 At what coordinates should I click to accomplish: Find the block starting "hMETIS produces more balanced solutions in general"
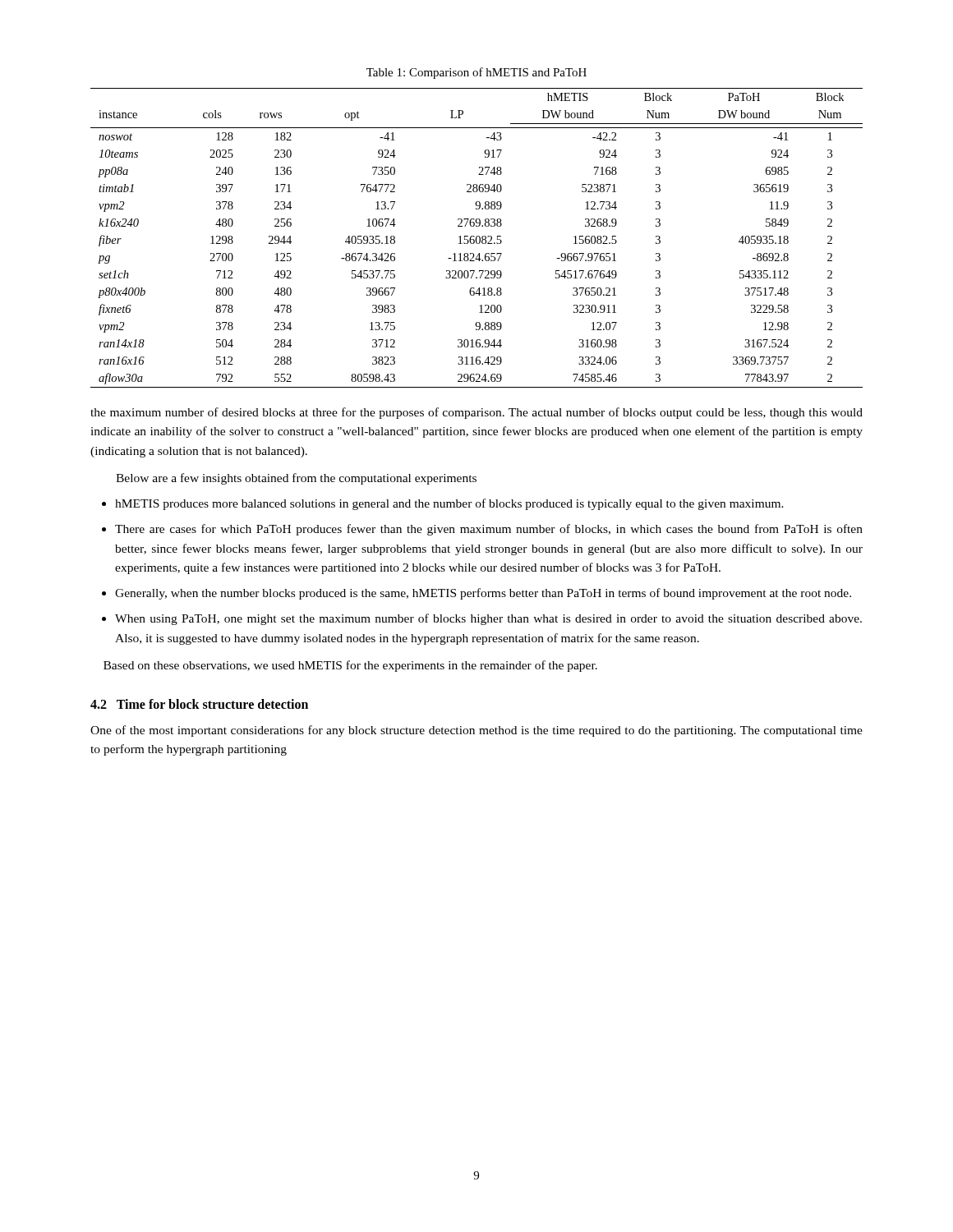[x=450, y=503]
